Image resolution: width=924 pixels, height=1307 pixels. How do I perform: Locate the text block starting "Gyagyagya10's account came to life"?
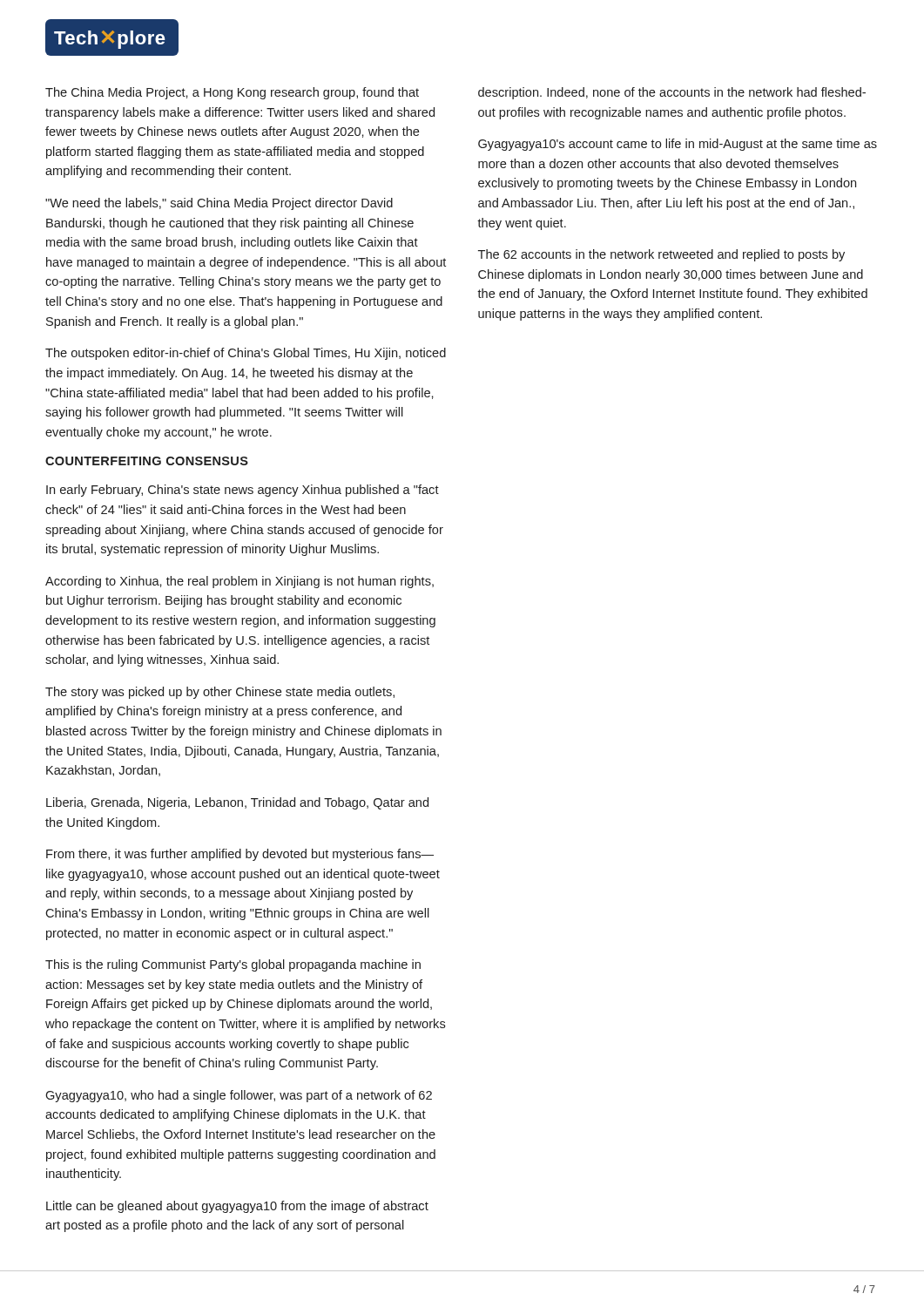point(677,183)
